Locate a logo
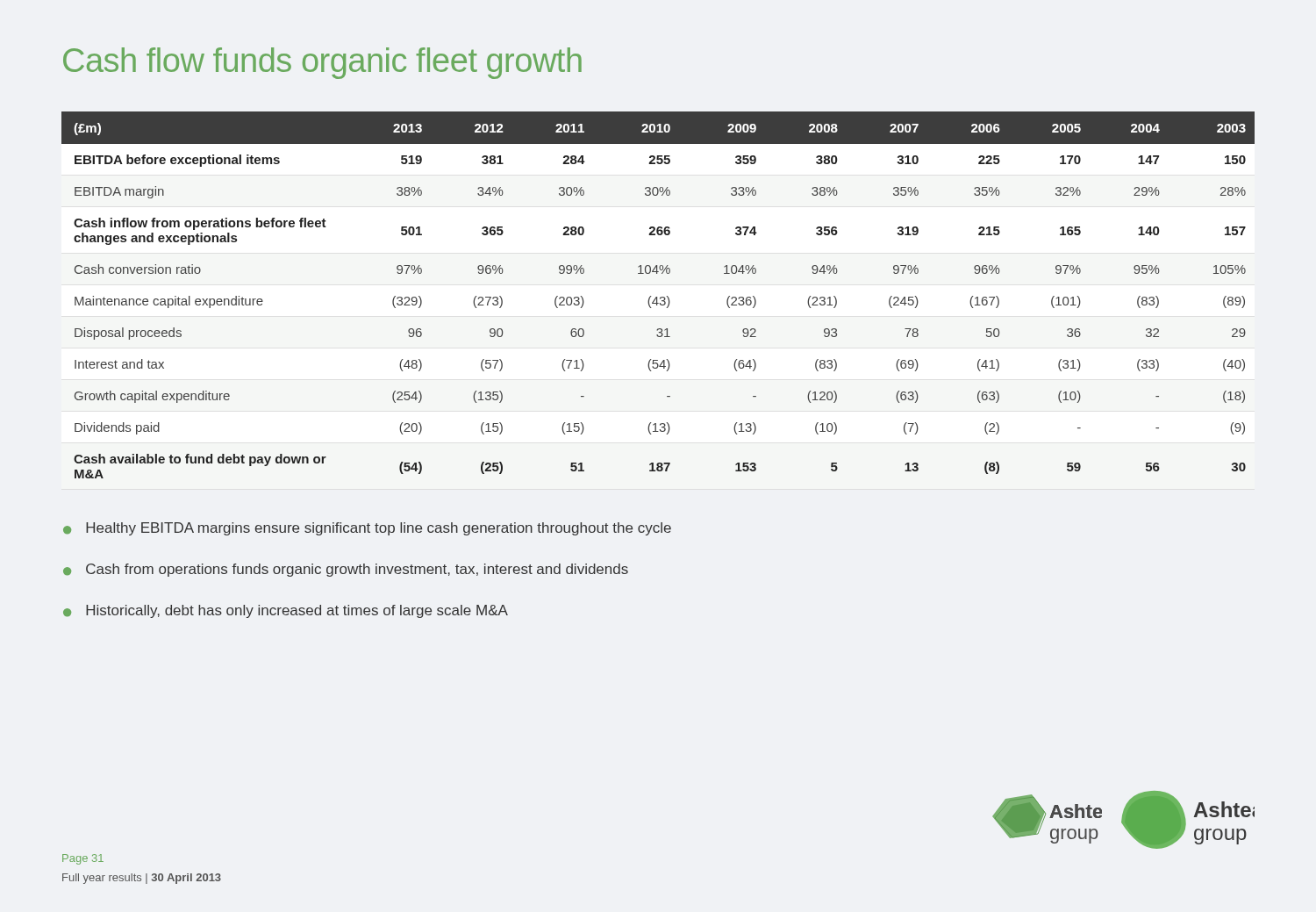Screen dimensions: 912x1316 1108,827
